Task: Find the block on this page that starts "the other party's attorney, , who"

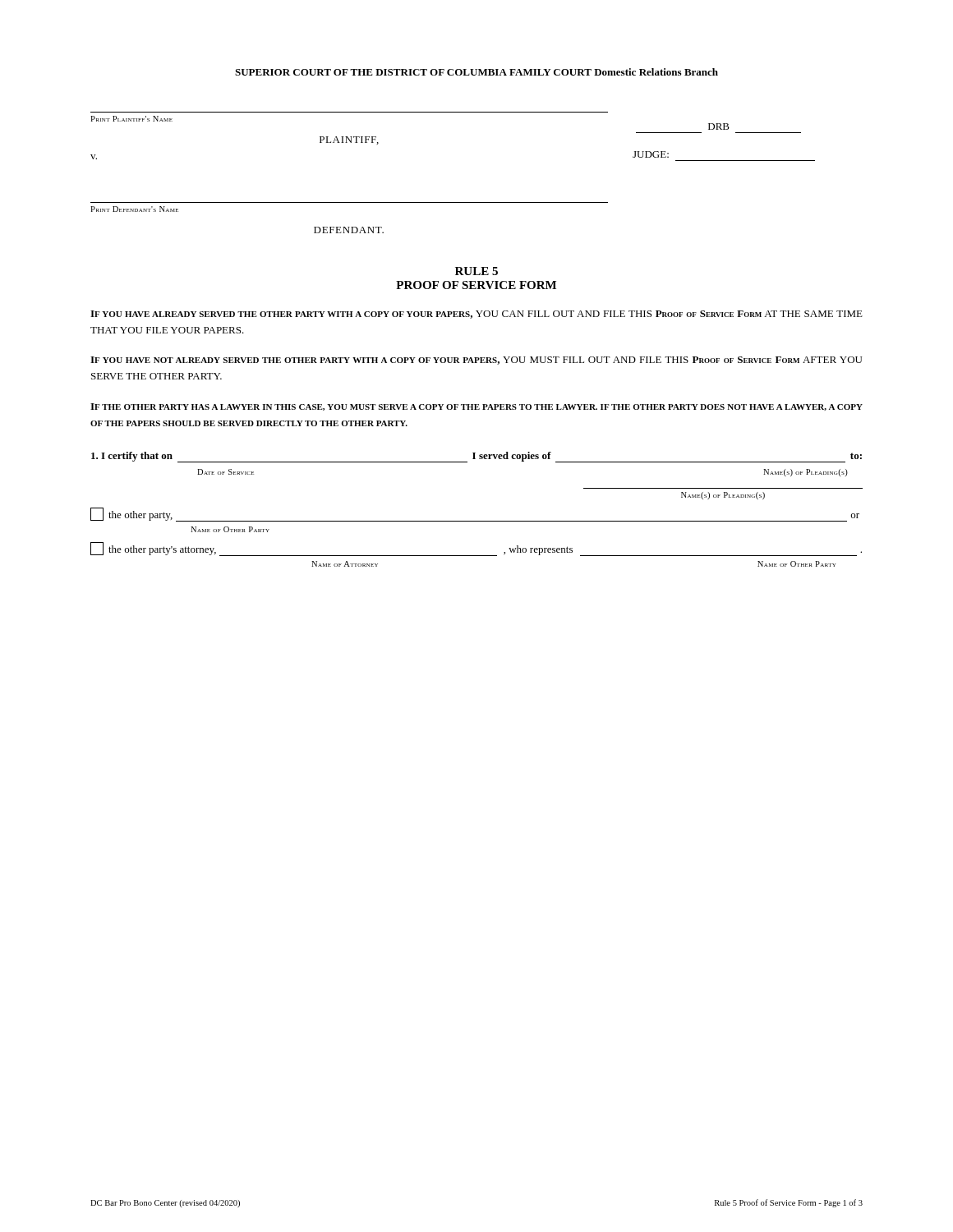Action: point(476,549)
